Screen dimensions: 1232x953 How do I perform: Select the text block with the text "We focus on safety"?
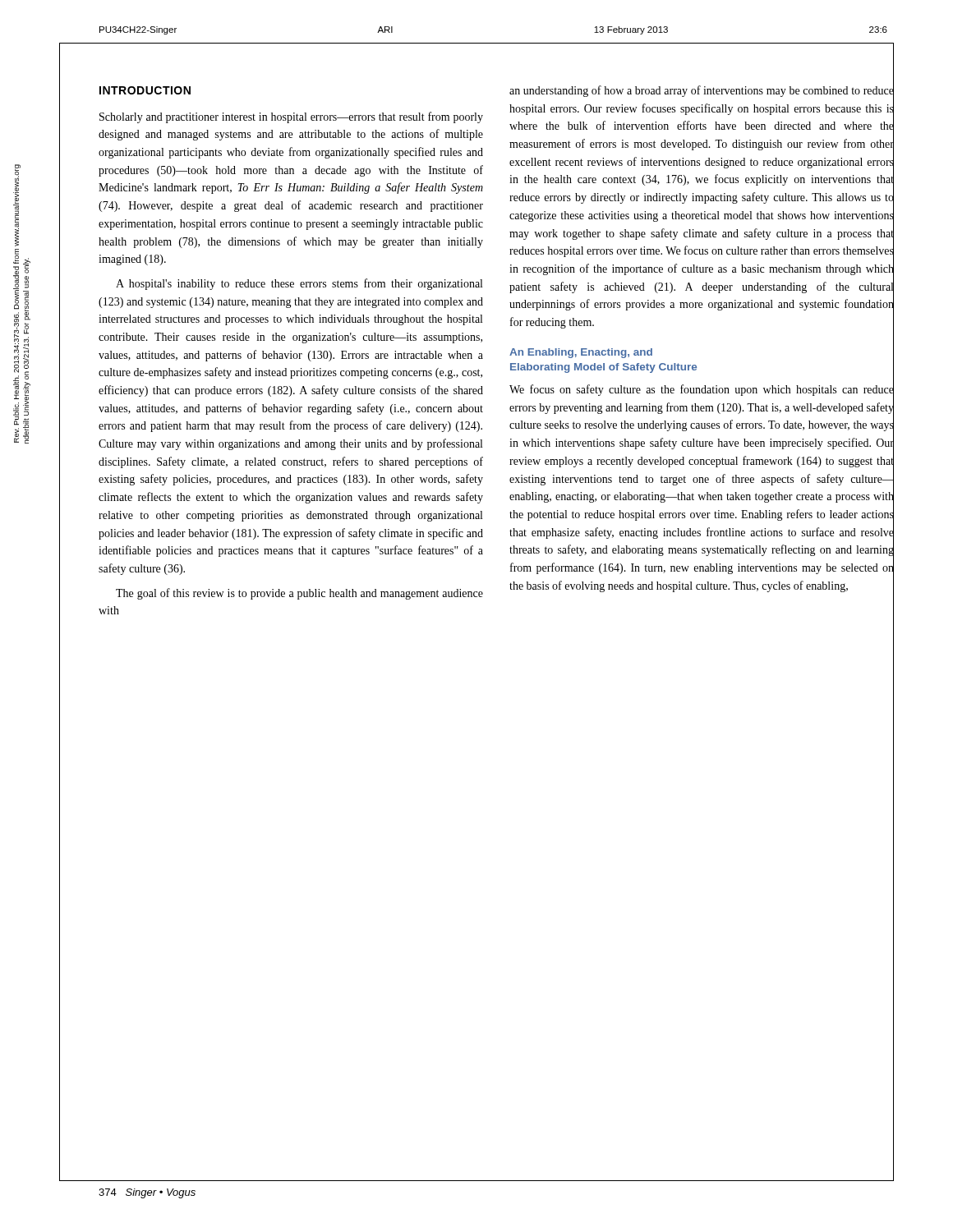pyautogui.click(x=702, y=488)
